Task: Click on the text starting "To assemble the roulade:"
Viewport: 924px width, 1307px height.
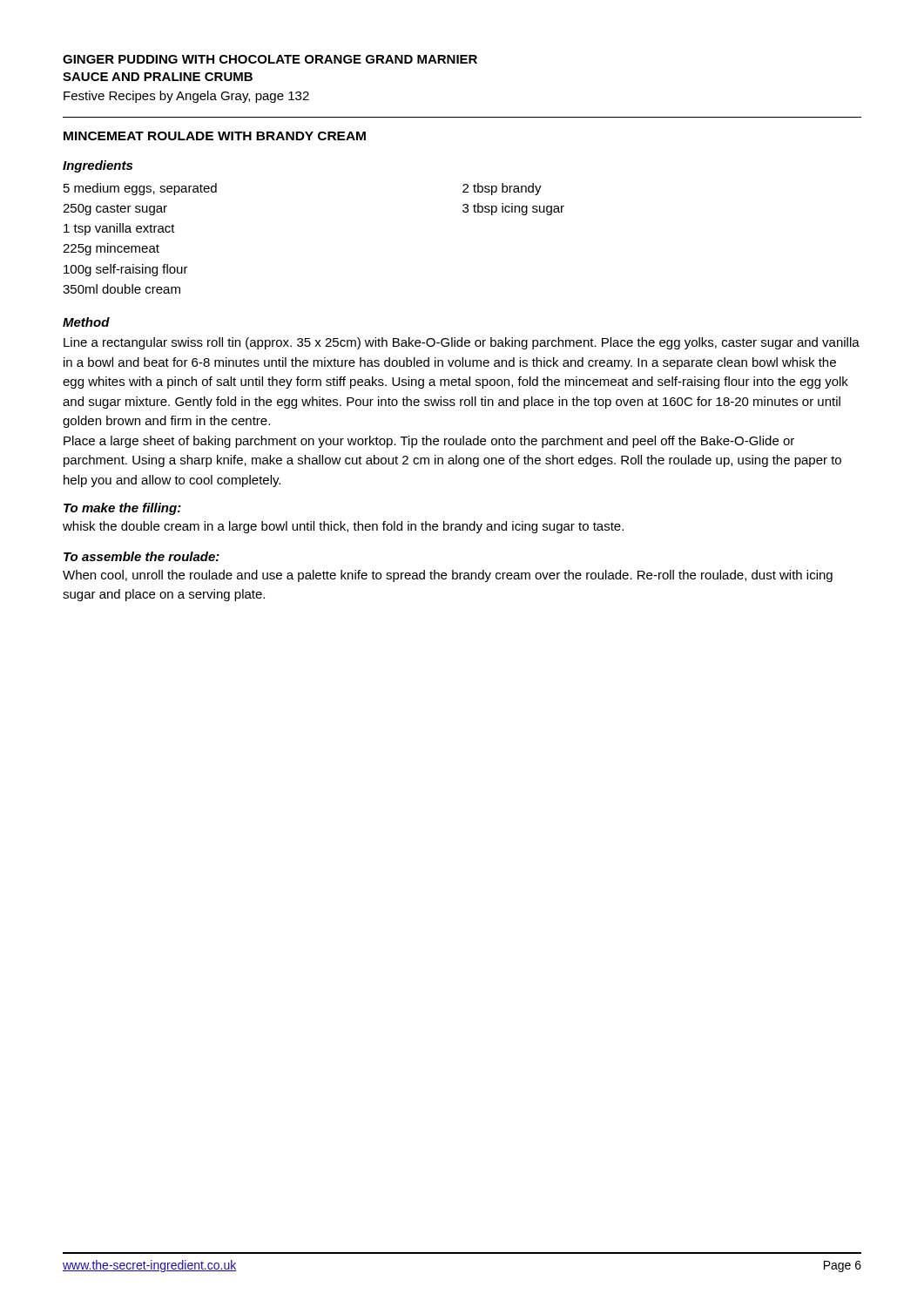Action: tap(142, 556)
